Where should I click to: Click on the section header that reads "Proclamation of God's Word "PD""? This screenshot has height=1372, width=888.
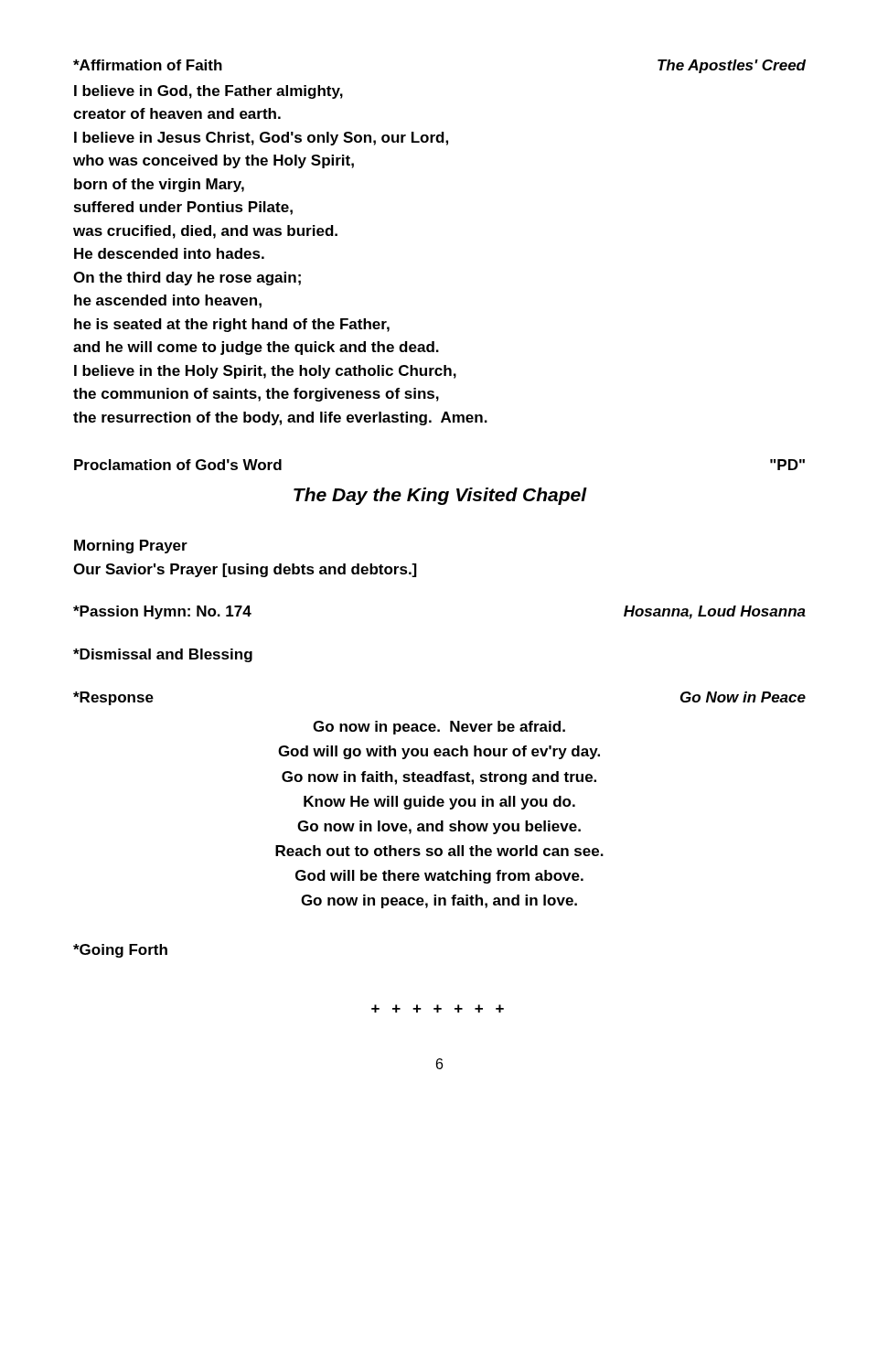click(183, 464)
